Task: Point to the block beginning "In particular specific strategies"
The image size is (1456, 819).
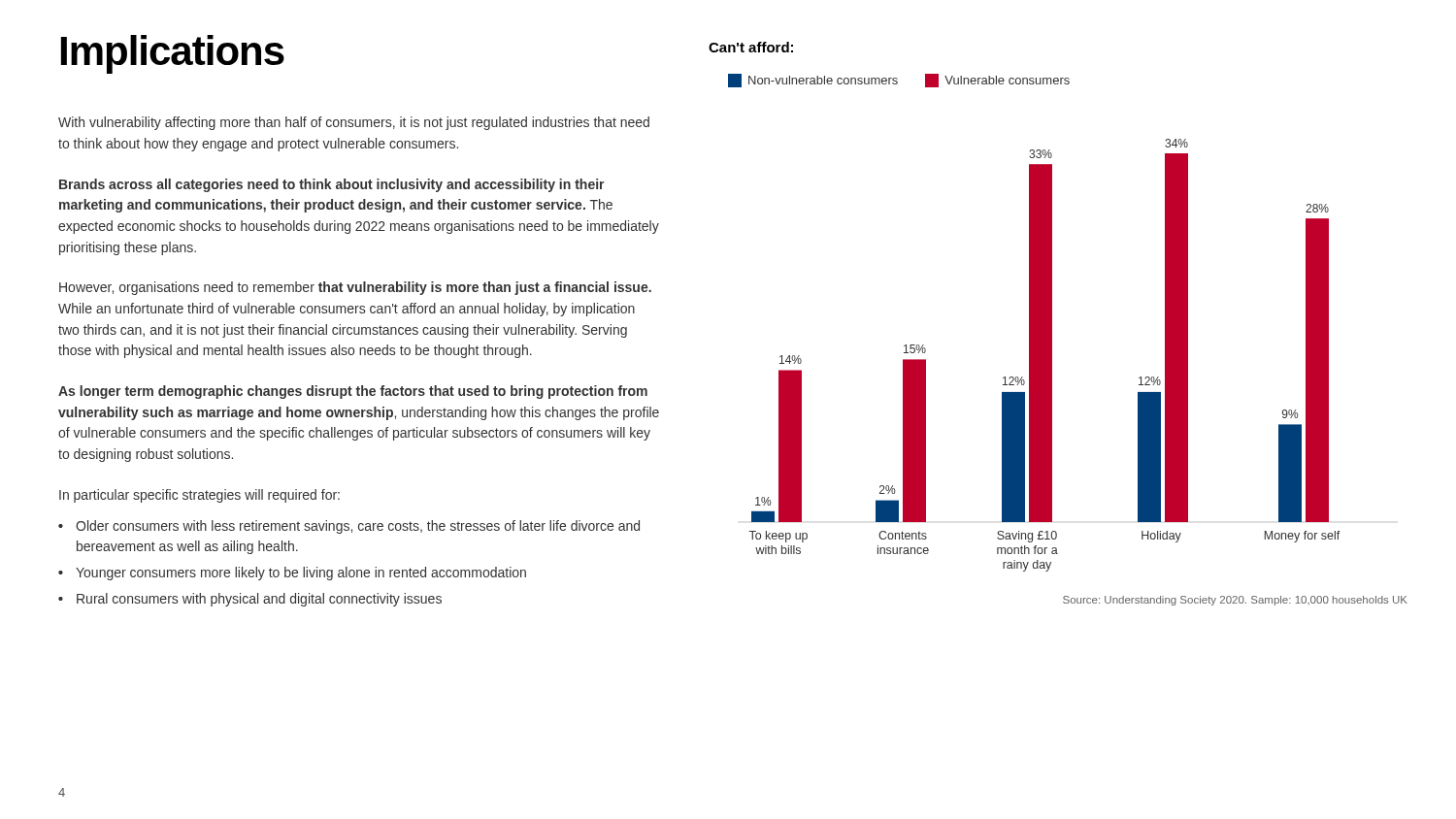Action: pyautogui.click(x=199, y=495)
